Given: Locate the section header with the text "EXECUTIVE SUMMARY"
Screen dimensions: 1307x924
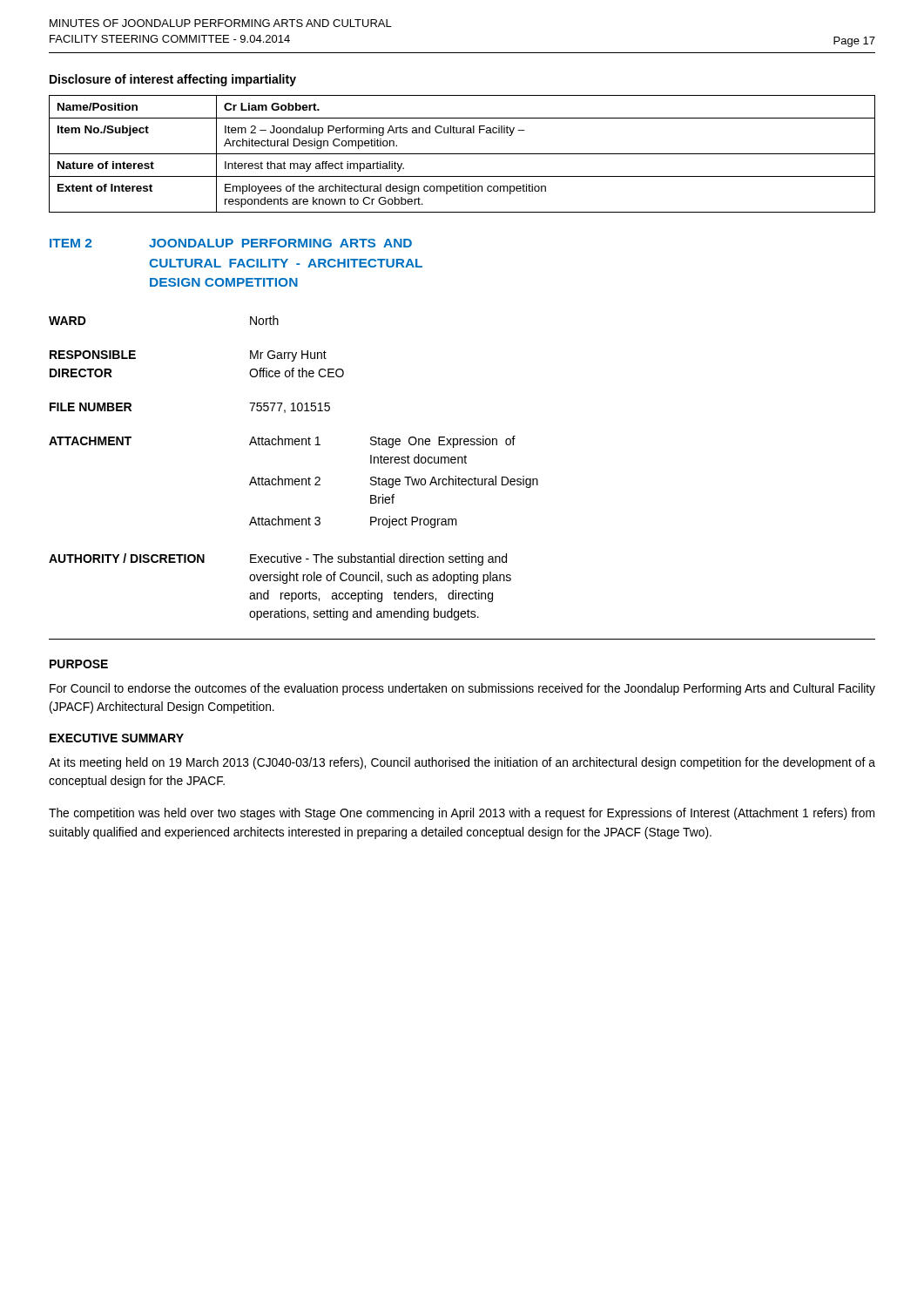Looking at the screenshot, I should point(116,738).
